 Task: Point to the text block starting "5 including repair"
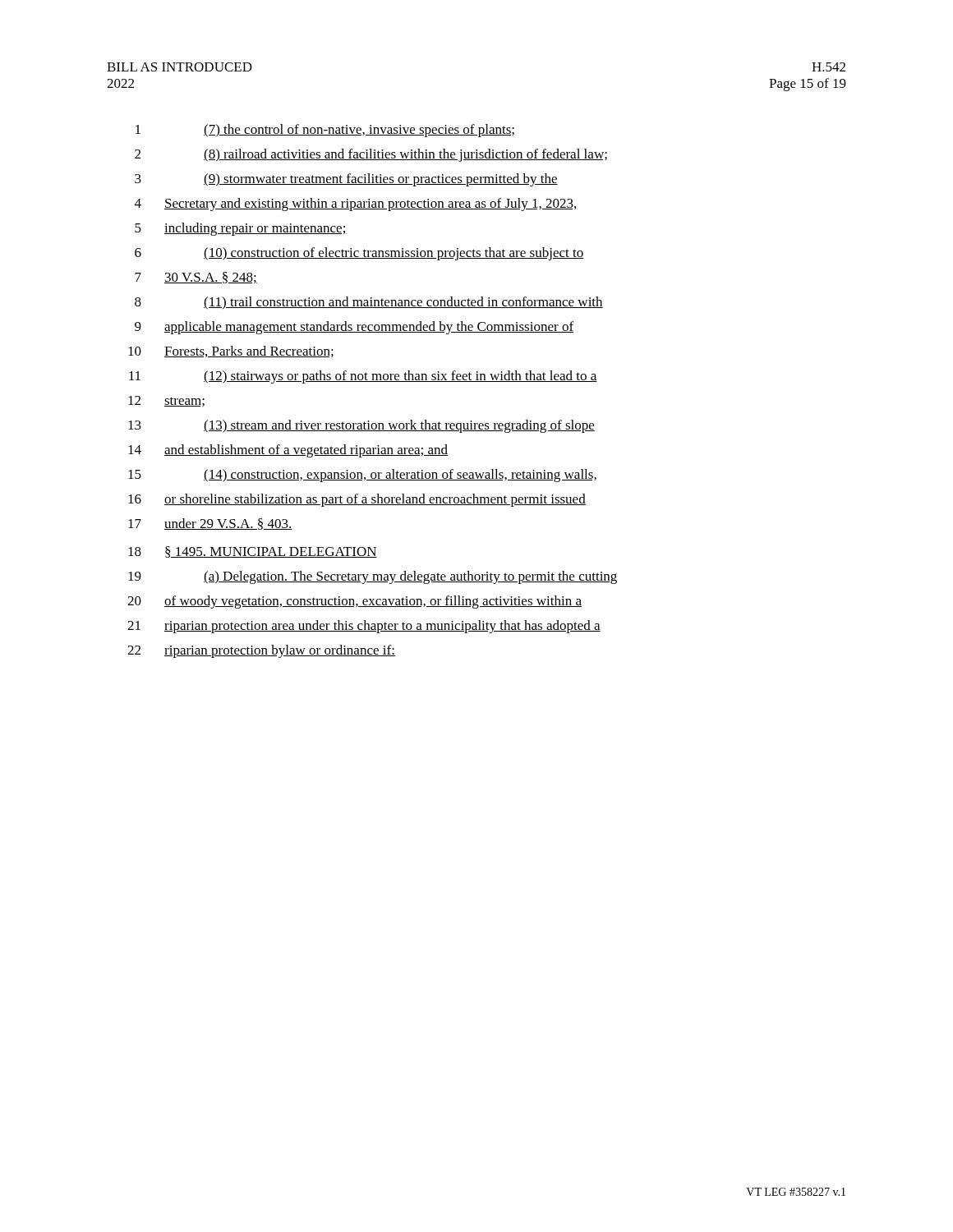pyautogui.click(x=241, y=229)
